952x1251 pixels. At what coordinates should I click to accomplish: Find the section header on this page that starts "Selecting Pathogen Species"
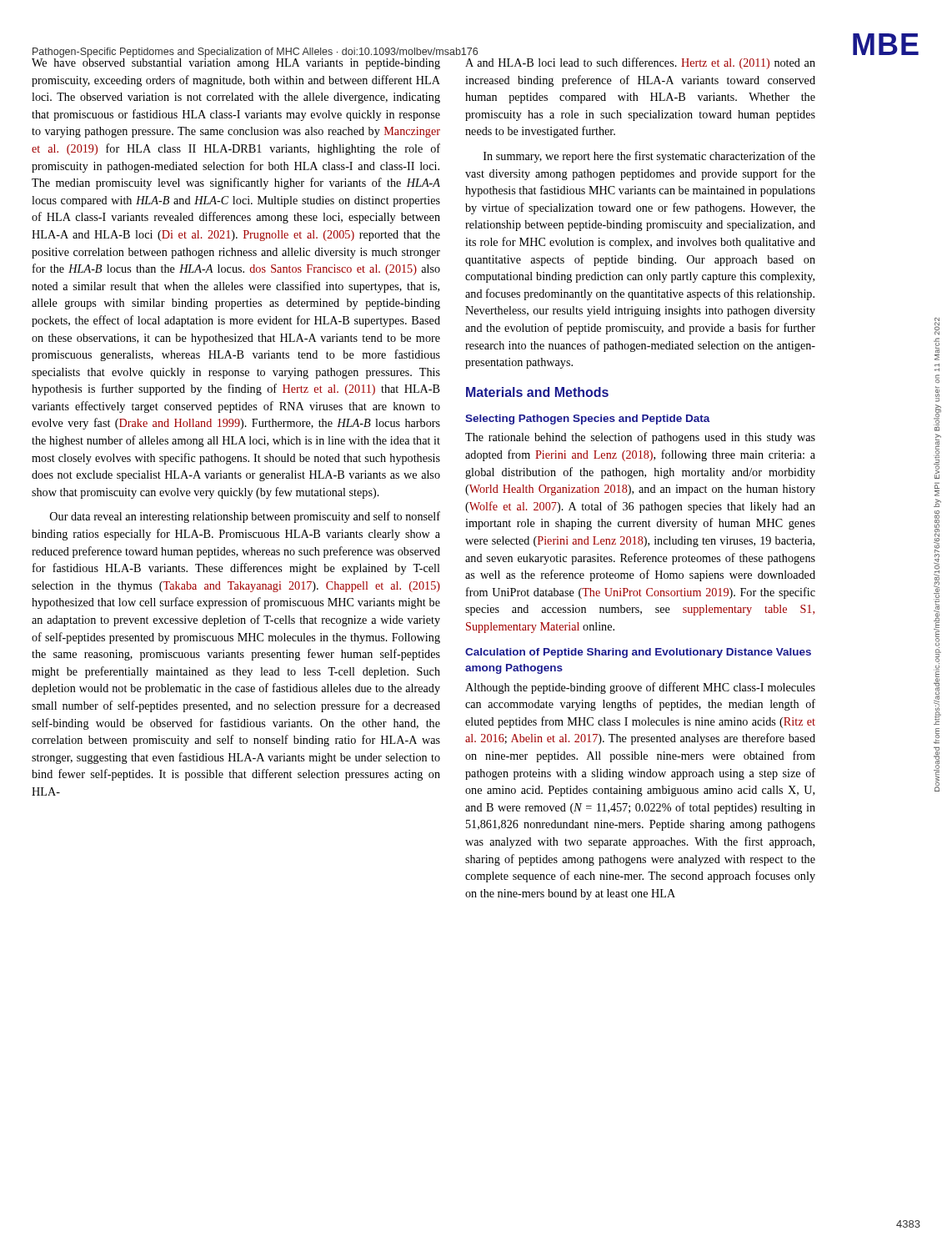(x=587, y=418)
